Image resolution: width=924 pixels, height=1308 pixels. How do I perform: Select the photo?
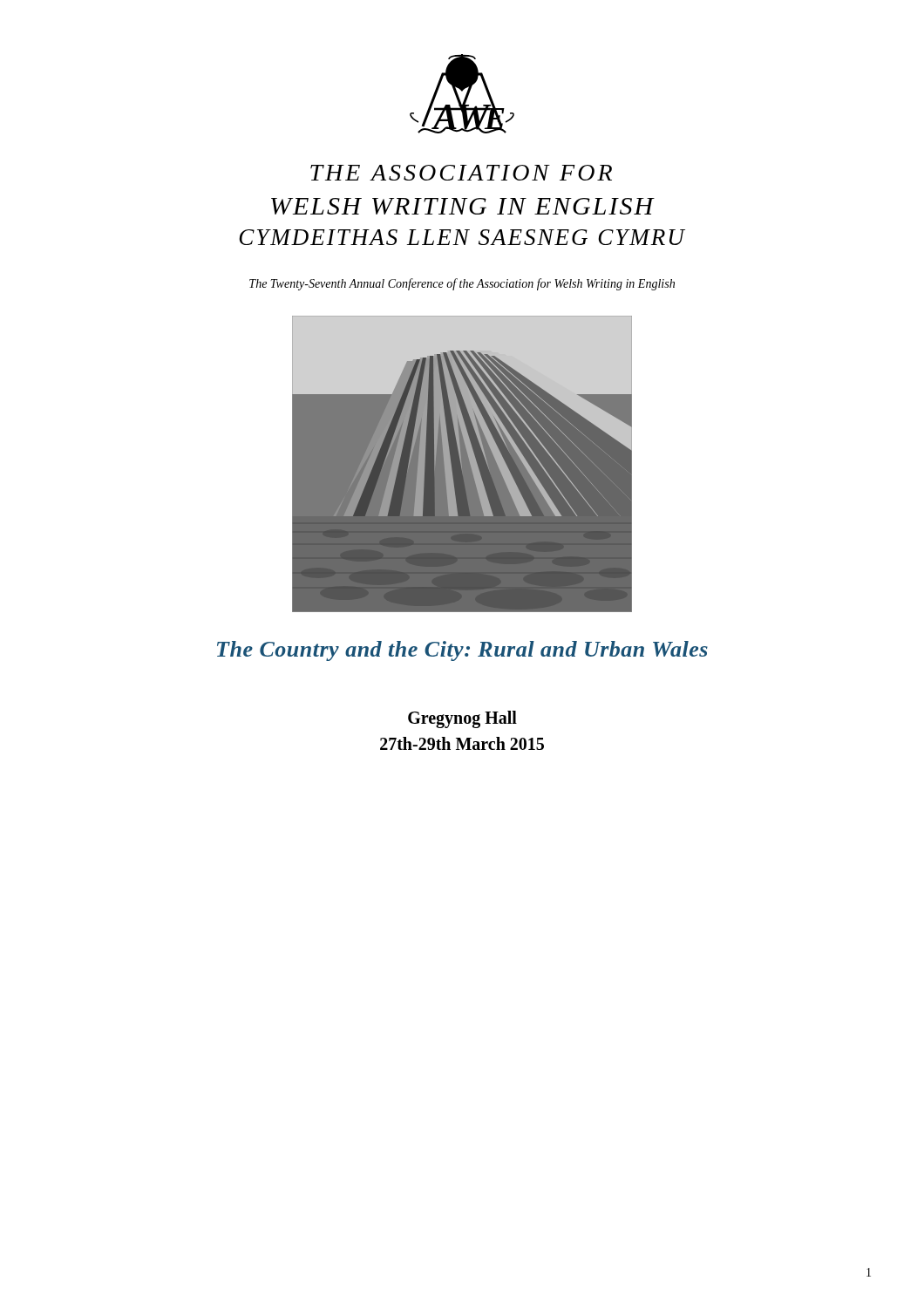462,464
